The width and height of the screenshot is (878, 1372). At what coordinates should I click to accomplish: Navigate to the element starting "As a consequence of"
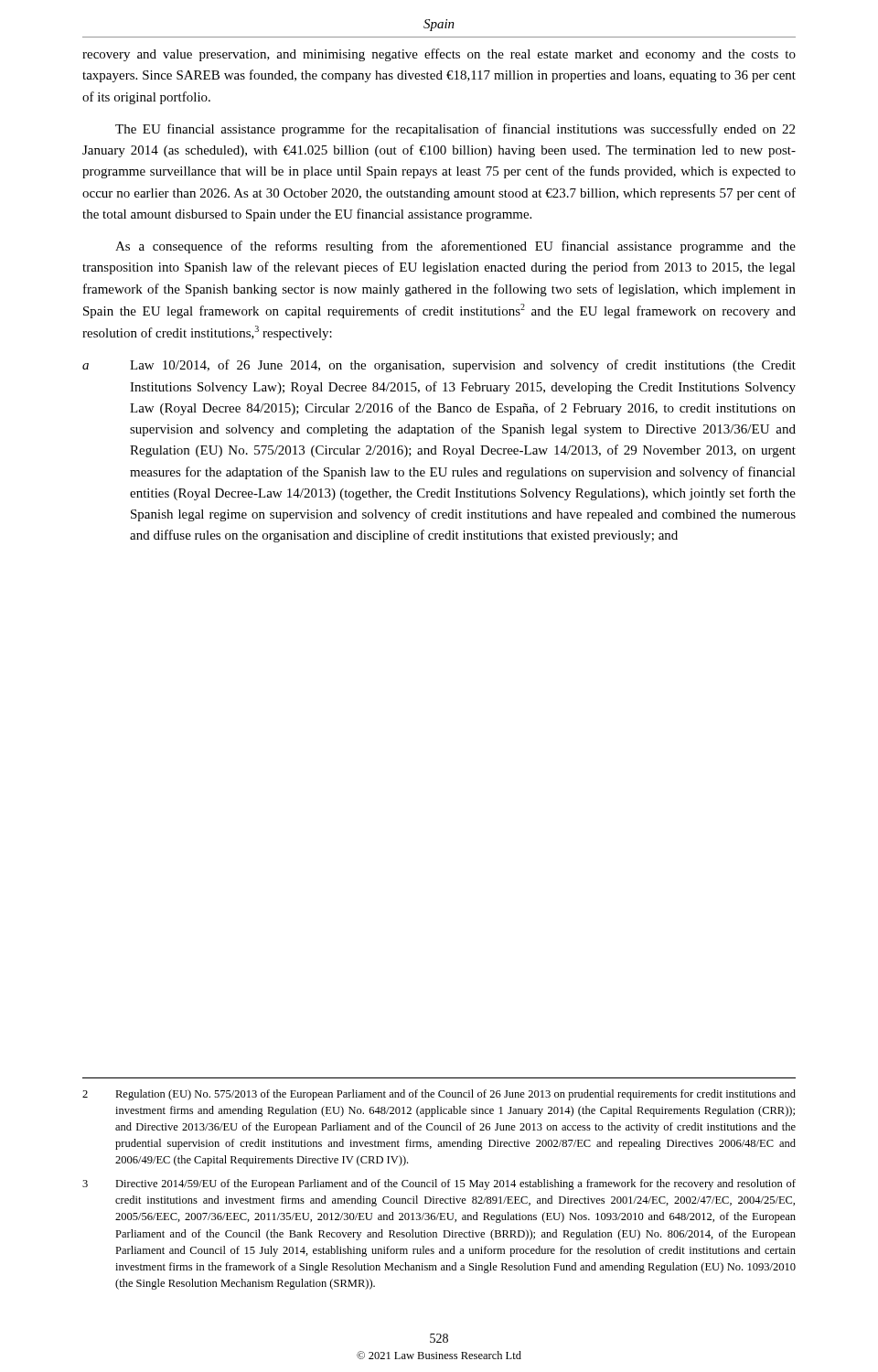click(x=439, y=290)
